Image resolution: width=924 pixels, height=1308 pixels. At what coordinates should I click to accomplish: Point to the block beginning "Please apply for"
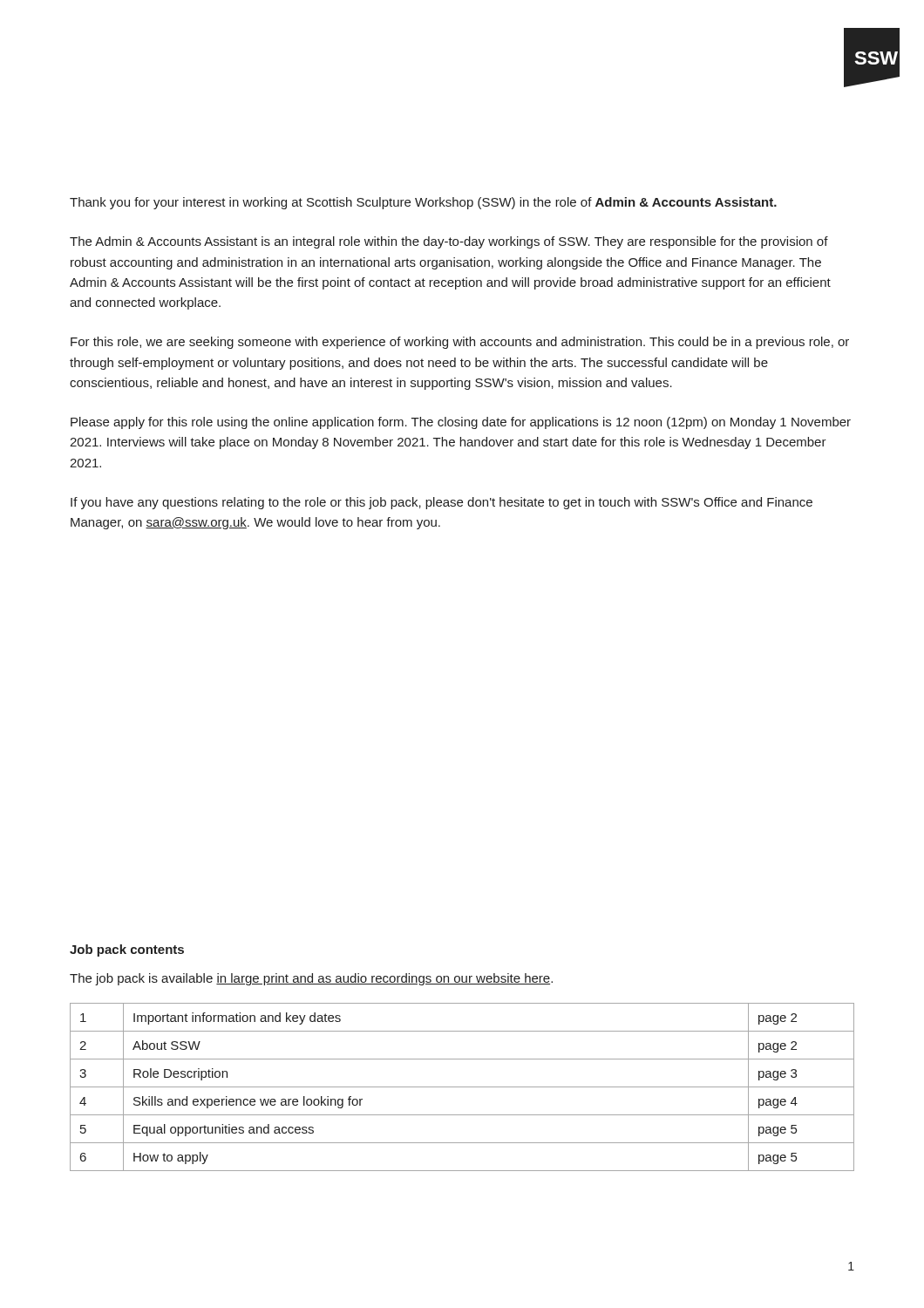click(462, 442)
